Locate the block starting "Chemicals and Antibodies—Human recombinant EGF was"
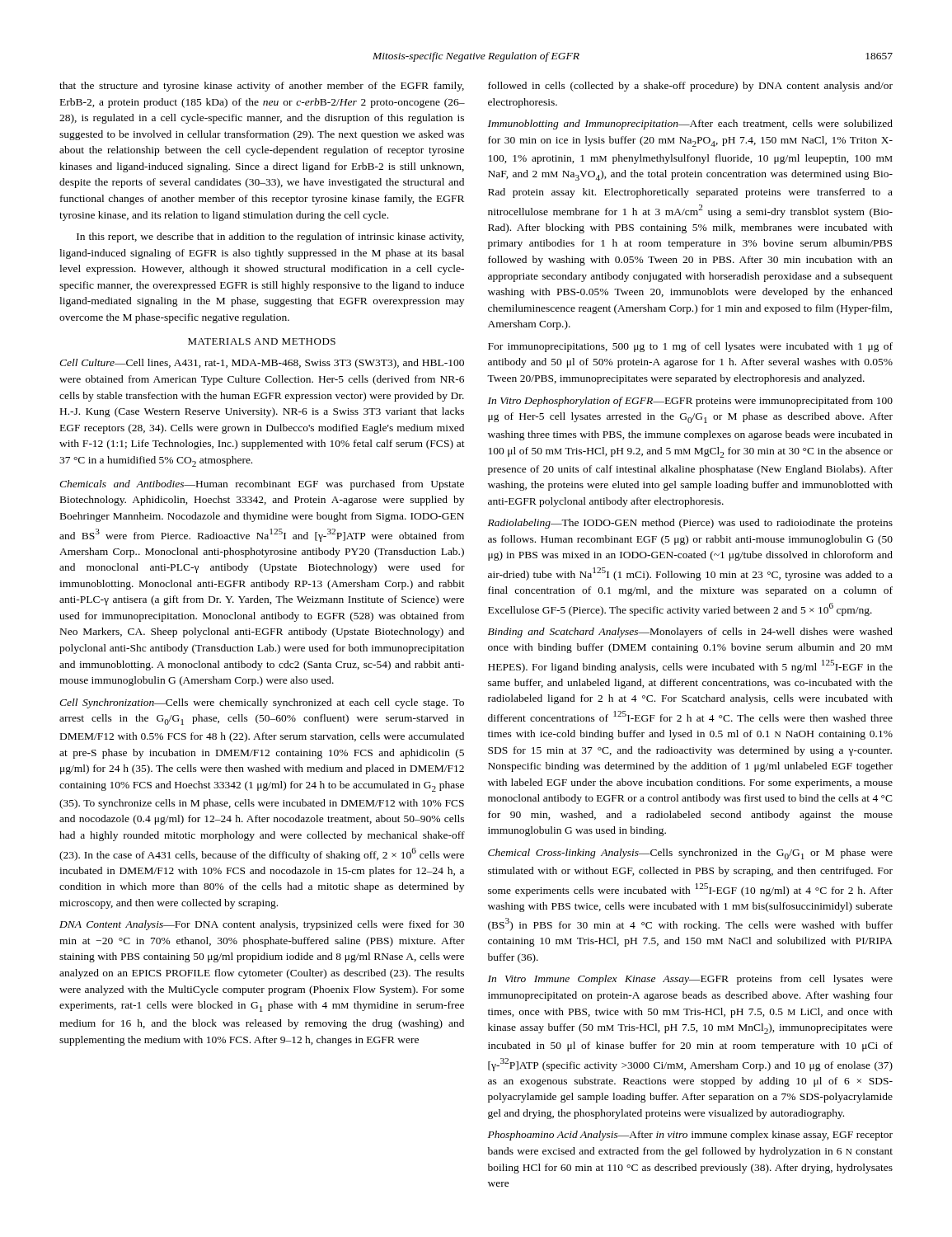 coord(262,582)
